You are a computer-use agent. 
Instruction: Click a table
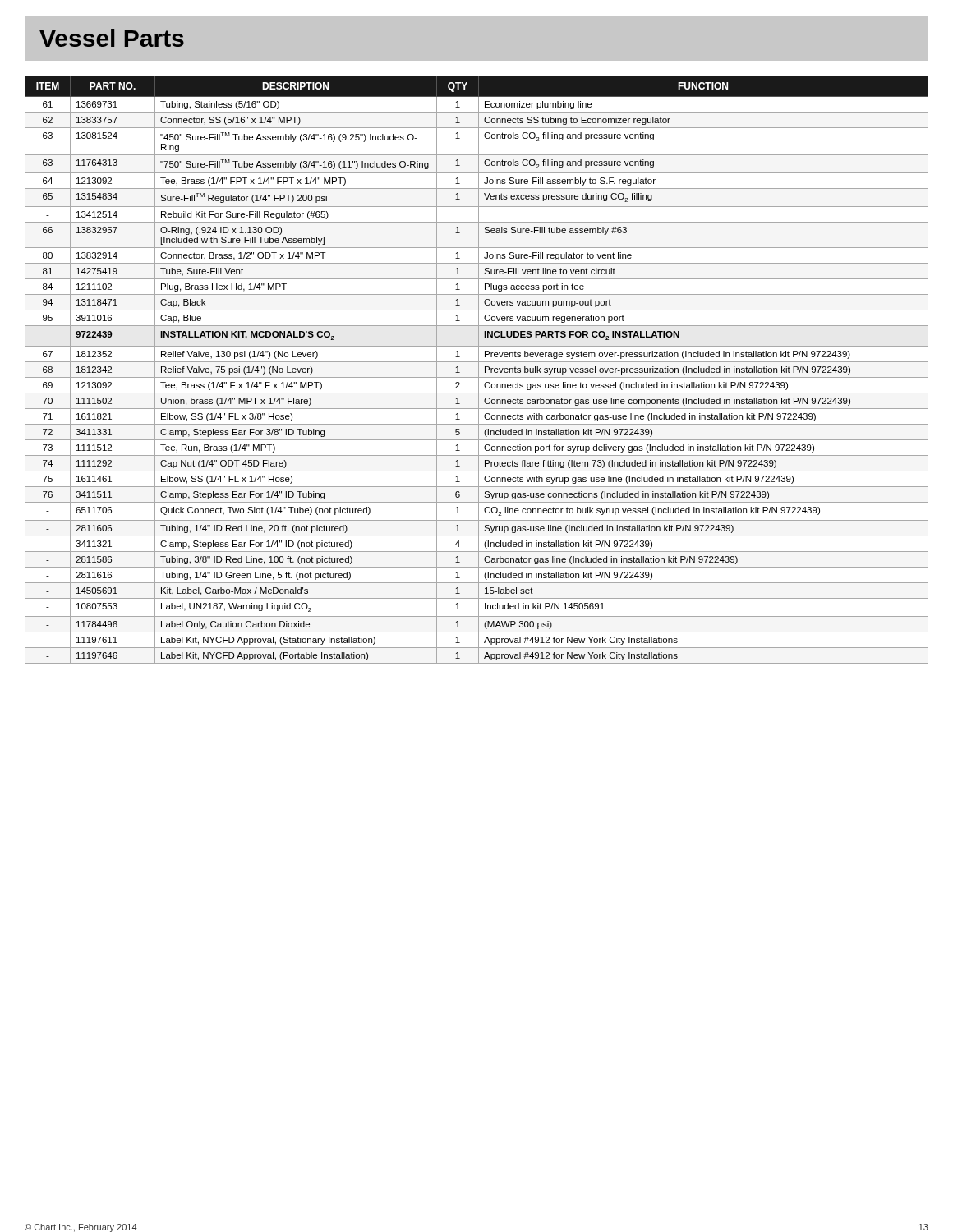point(476,370)
